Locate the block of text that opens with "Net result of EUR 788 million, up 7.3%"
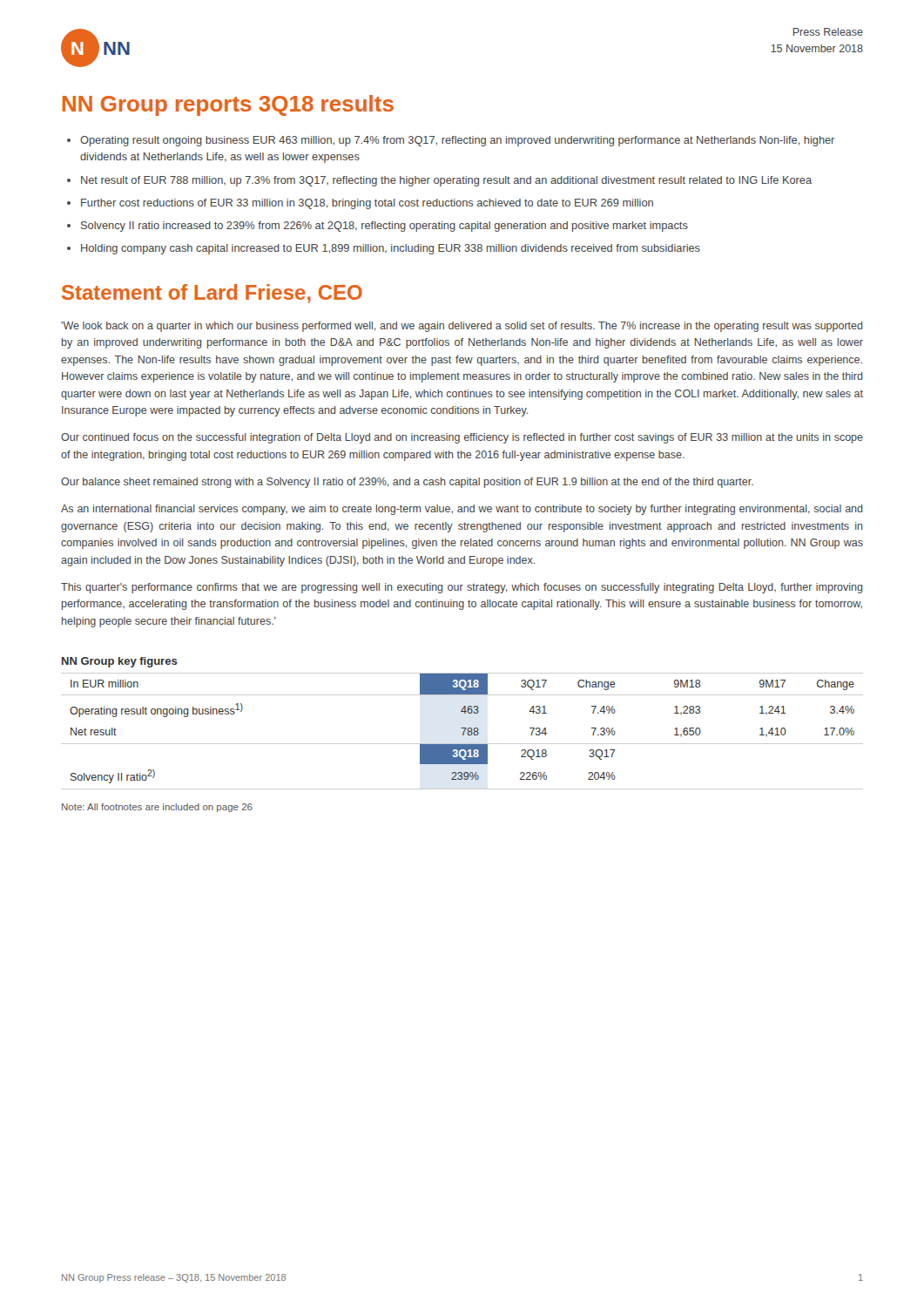924x1307 pixels. click(x=446, y=180)
